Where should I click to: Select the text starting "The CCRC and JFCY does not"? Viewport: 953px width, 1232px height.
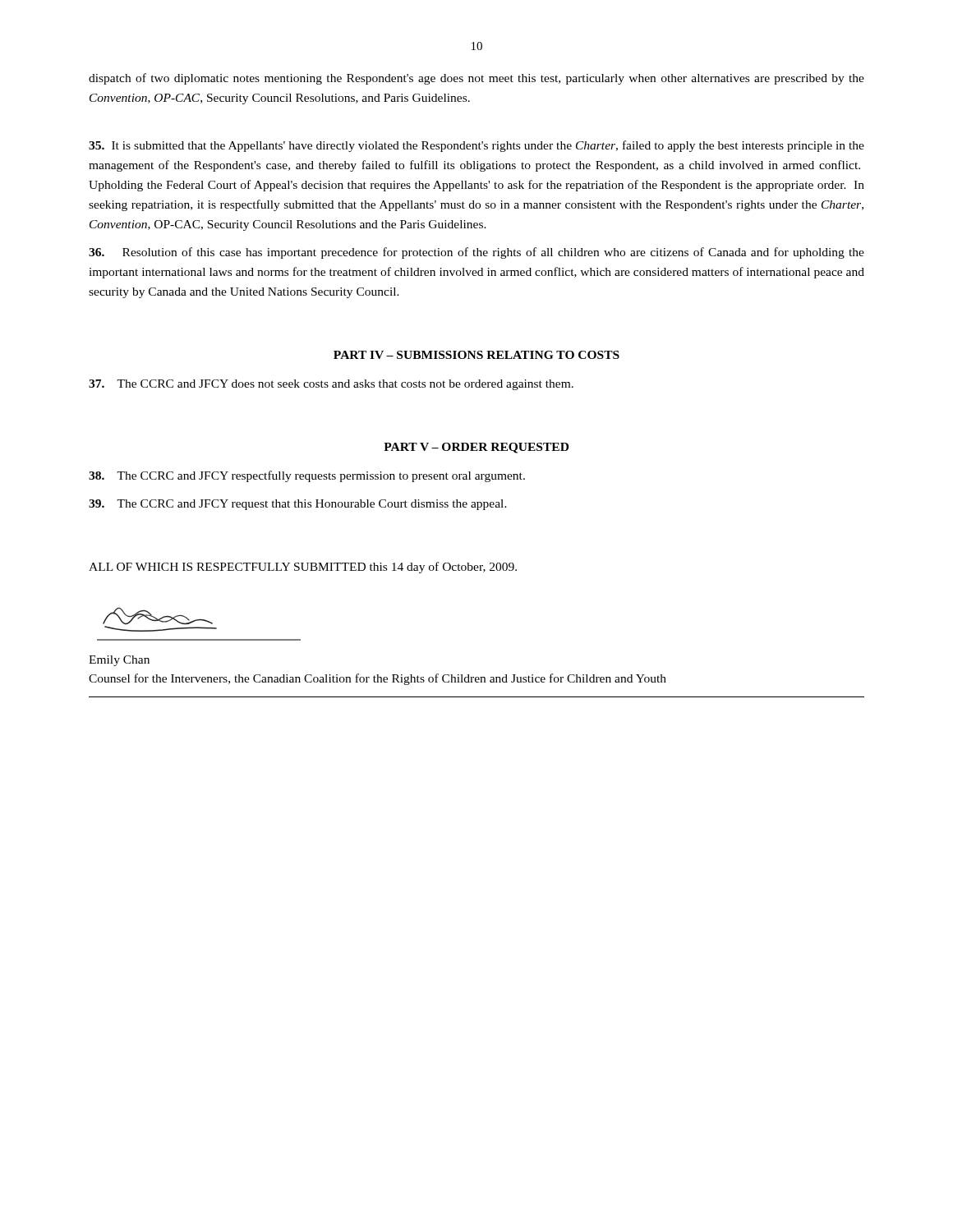click(331, 383)
